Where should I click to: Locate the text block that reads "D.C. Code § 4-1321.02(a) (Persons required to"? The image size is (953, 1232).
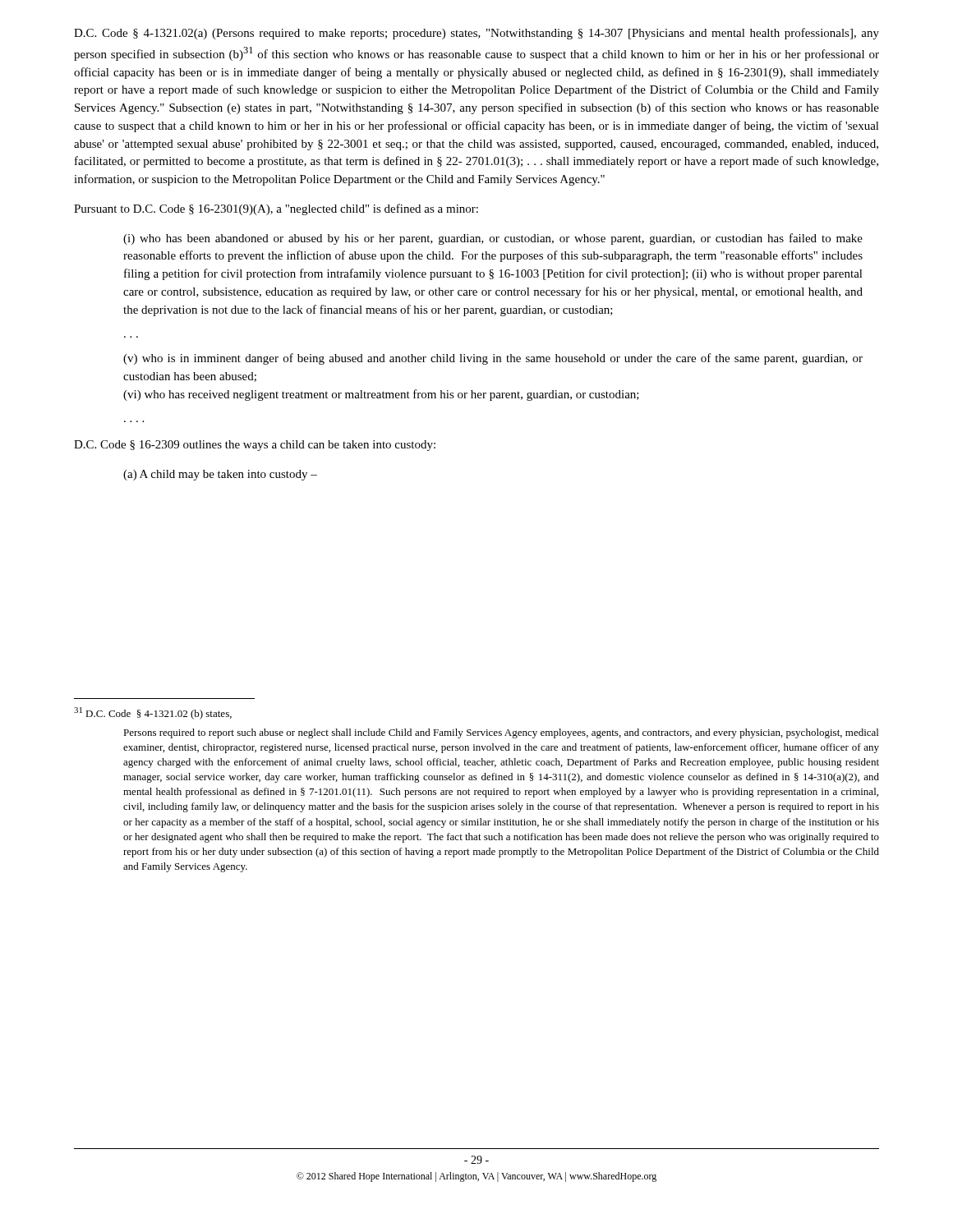click(476, 106)
